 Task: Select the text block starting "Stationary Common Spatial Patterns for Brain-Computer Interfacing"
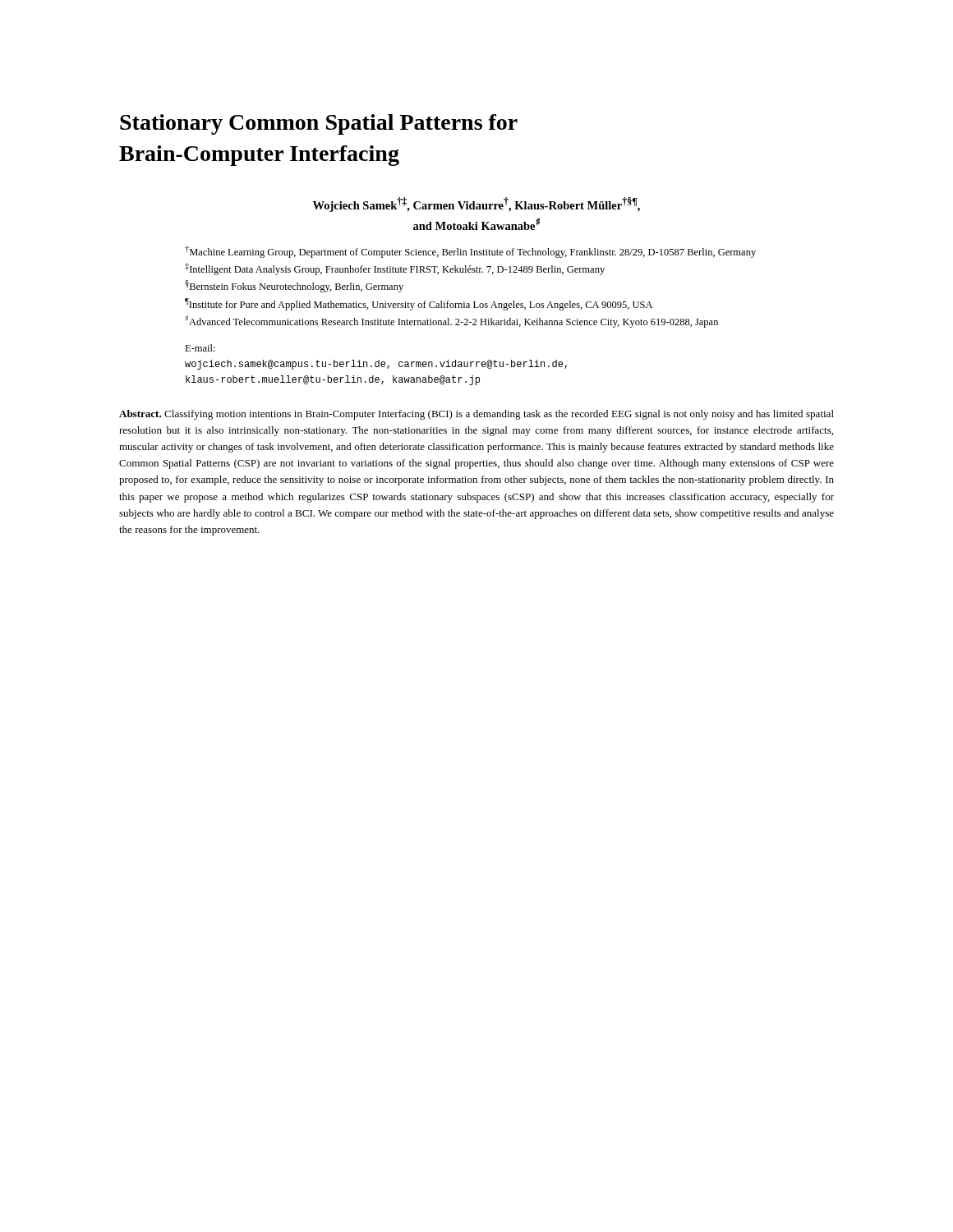point(318,137)
